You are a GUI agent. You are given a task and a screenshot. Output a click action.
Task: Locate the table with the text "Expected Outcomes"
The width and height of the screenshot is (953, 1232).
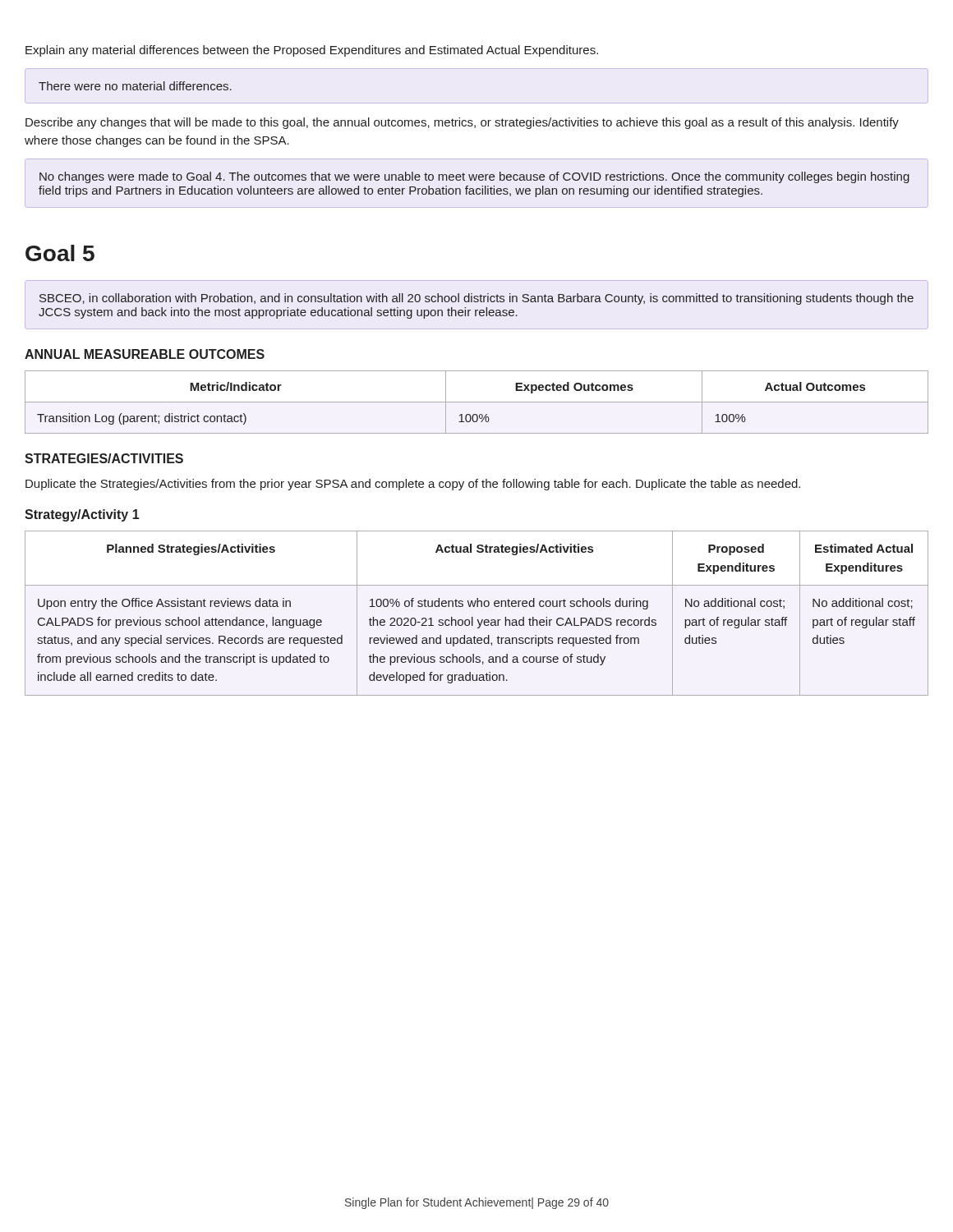pos(476,402)
